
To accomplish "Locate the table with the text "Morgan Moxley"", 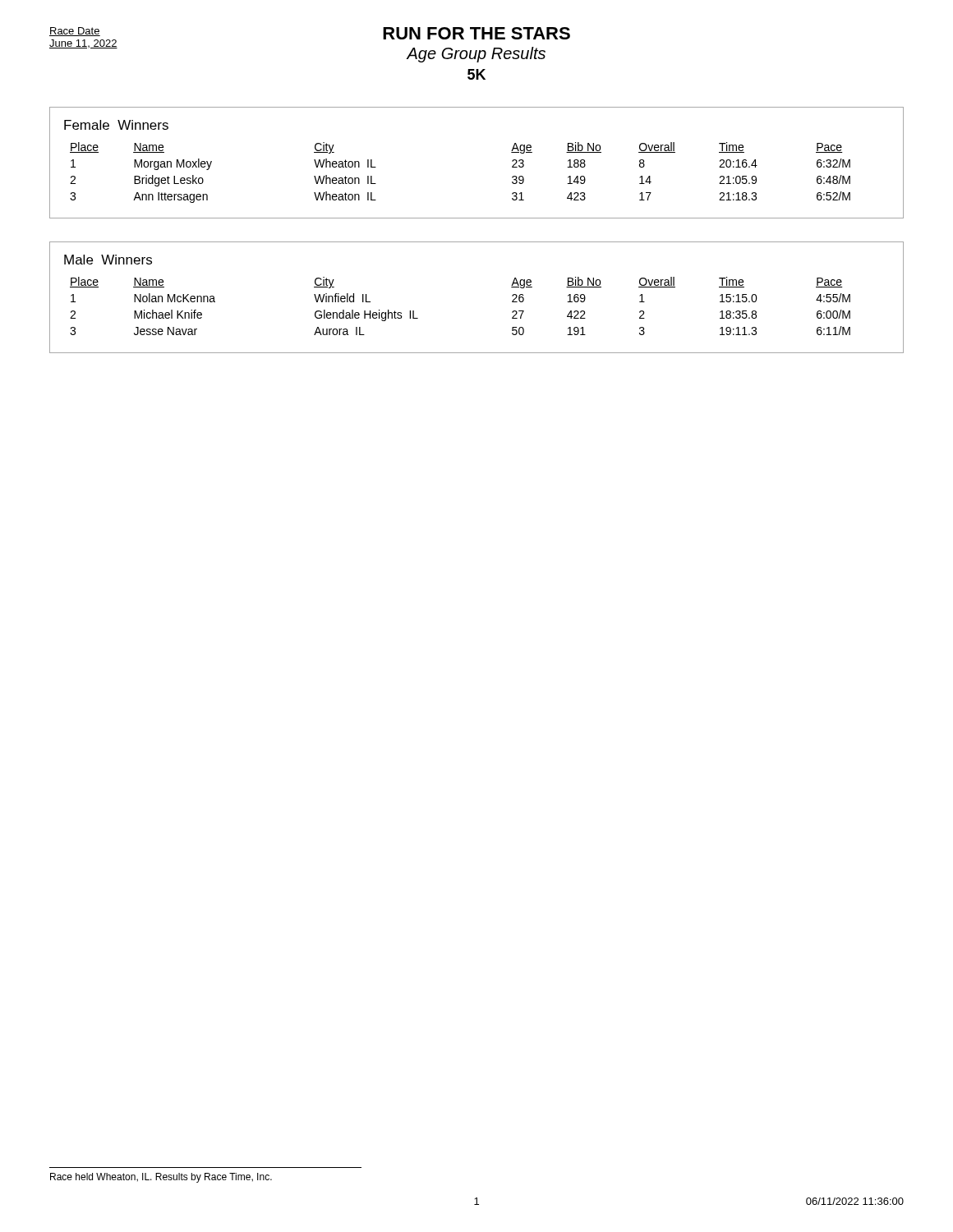I will 476,172.
